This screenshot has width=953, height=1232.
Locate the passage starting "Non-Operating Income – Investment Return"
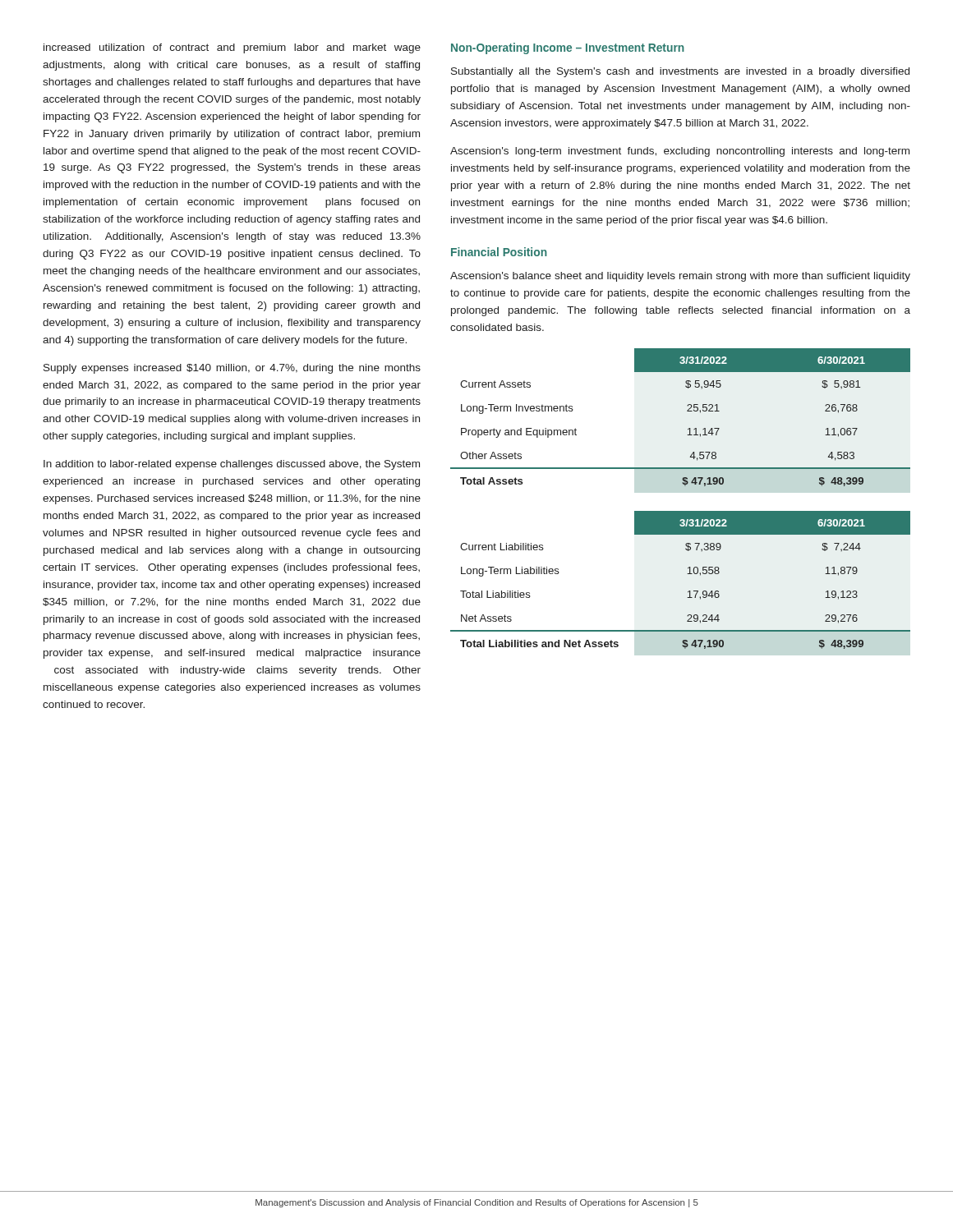[680, 48]
